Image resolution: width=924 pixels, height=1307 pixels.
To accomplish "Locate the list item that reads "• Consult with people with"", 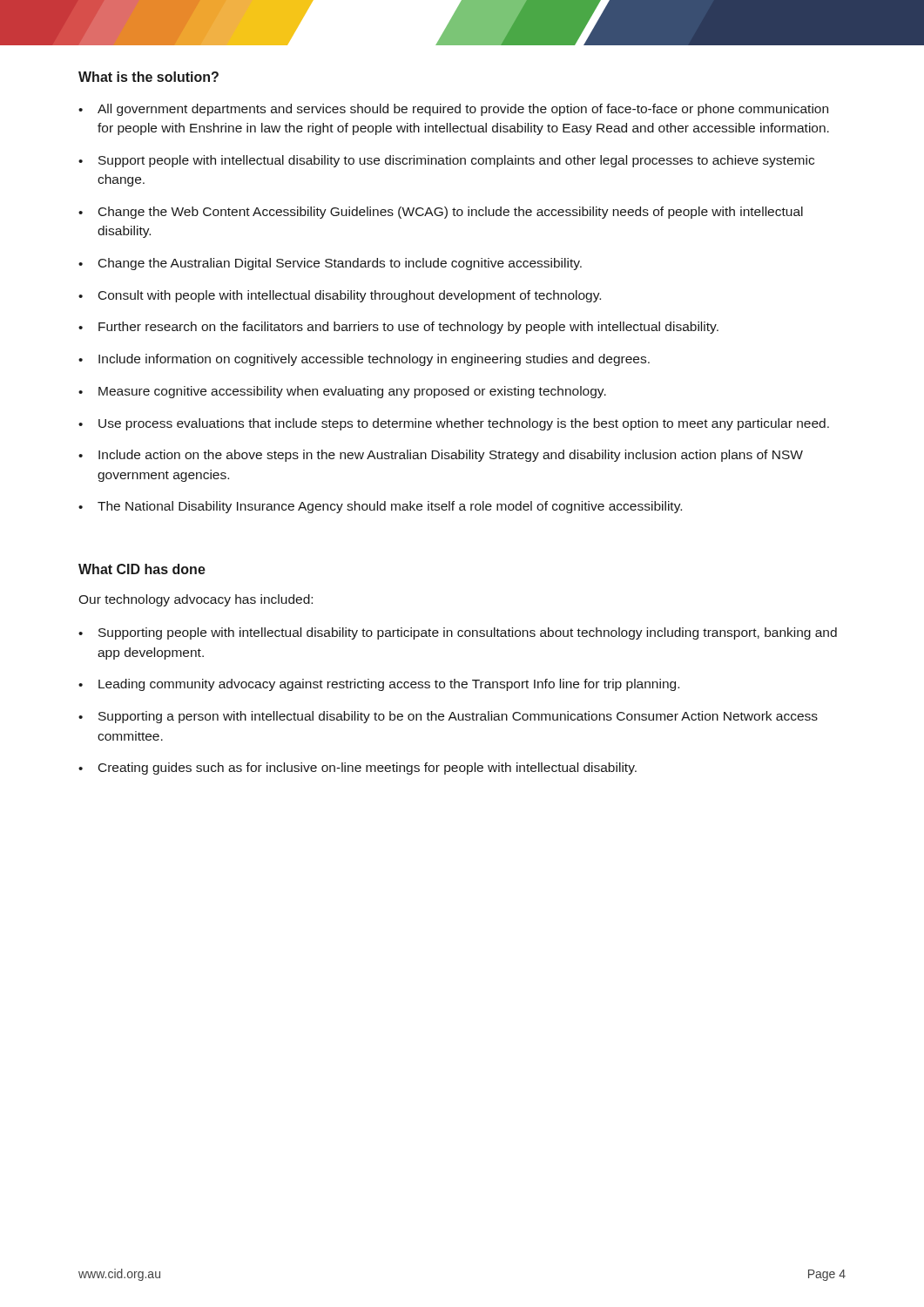I will (462, 295).
